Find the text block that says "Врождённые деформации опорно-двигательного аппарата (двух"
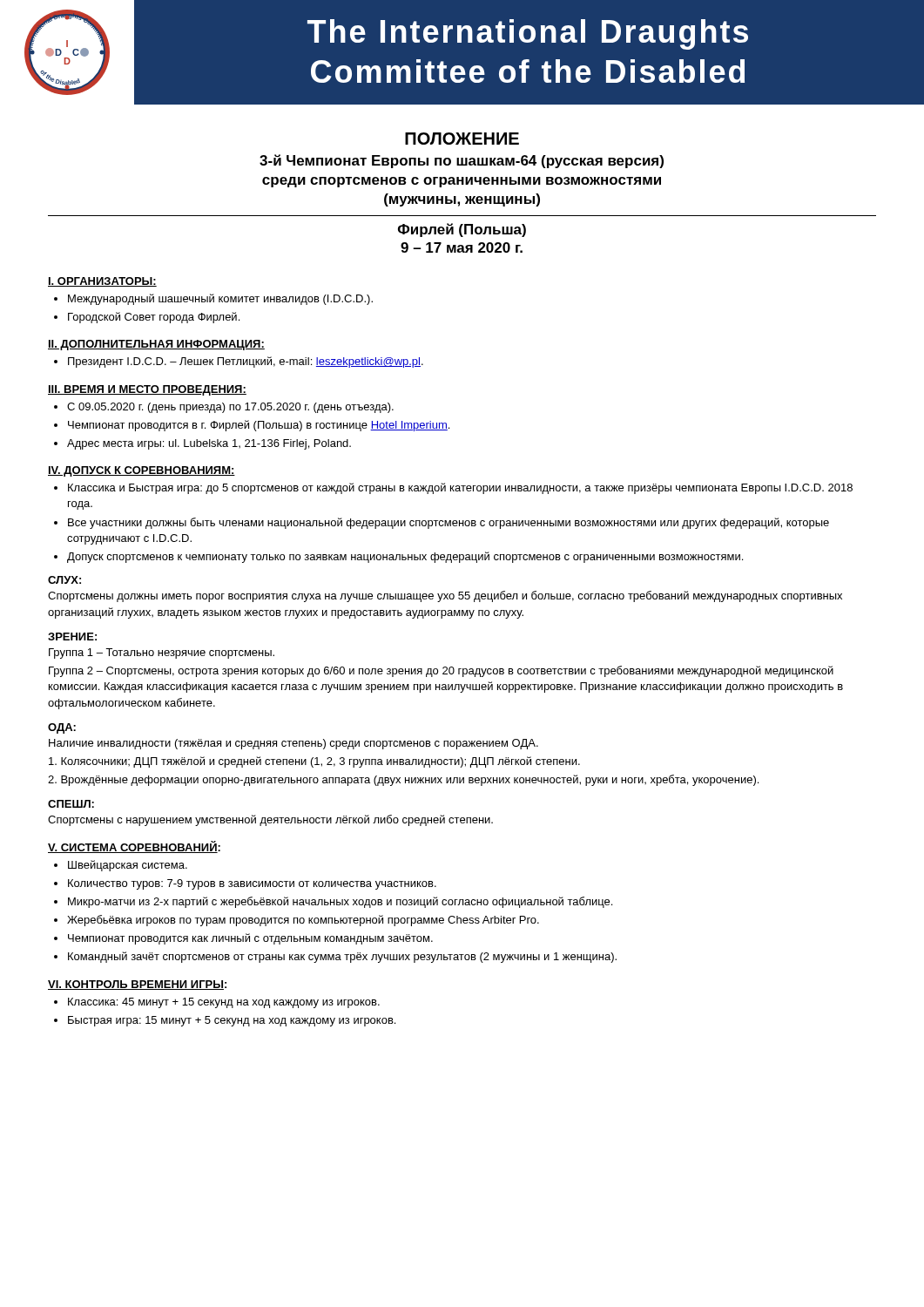 coord(404,779)
